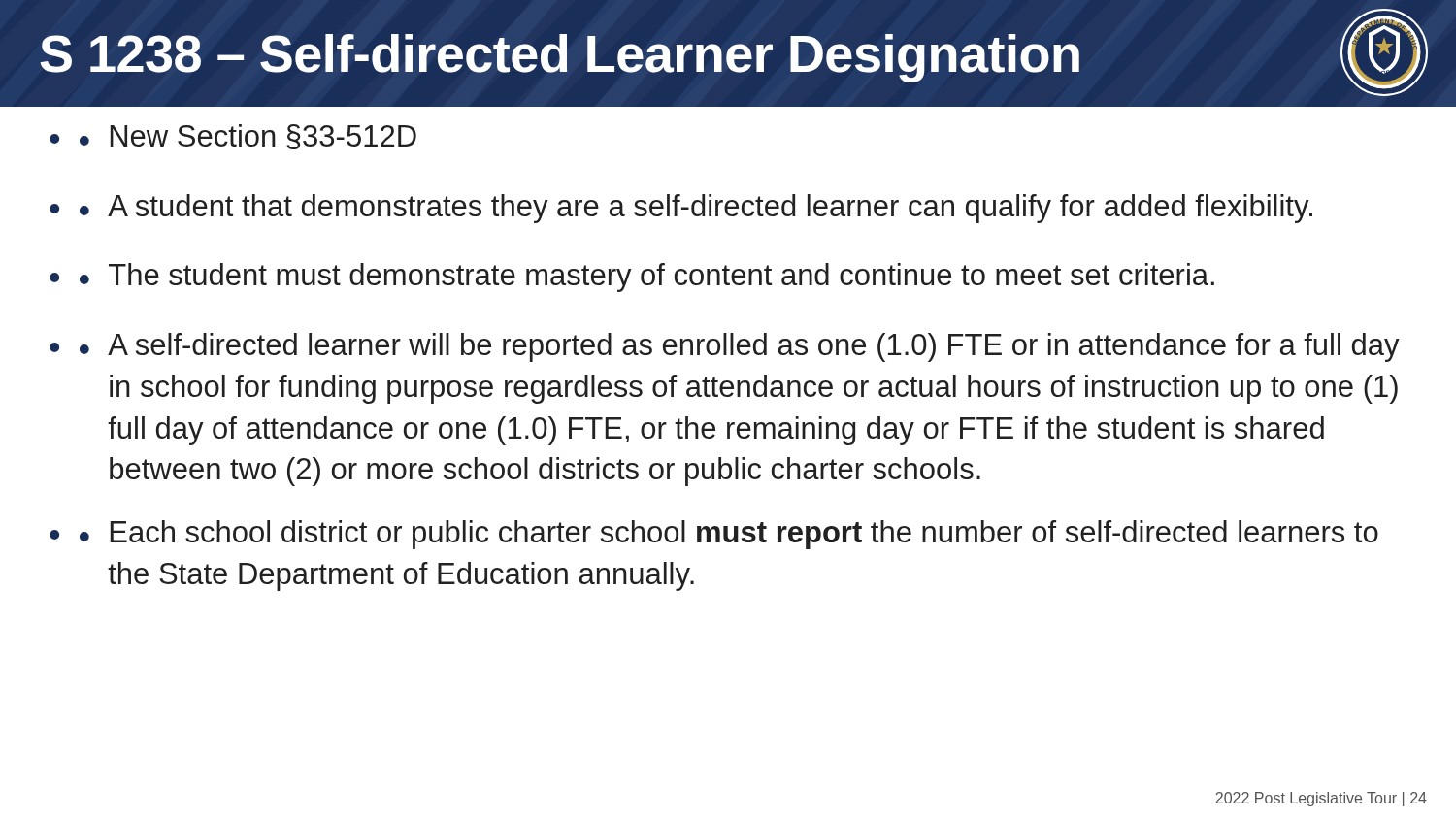Where is the passage that starts "• A student"?

coord(697,210)
